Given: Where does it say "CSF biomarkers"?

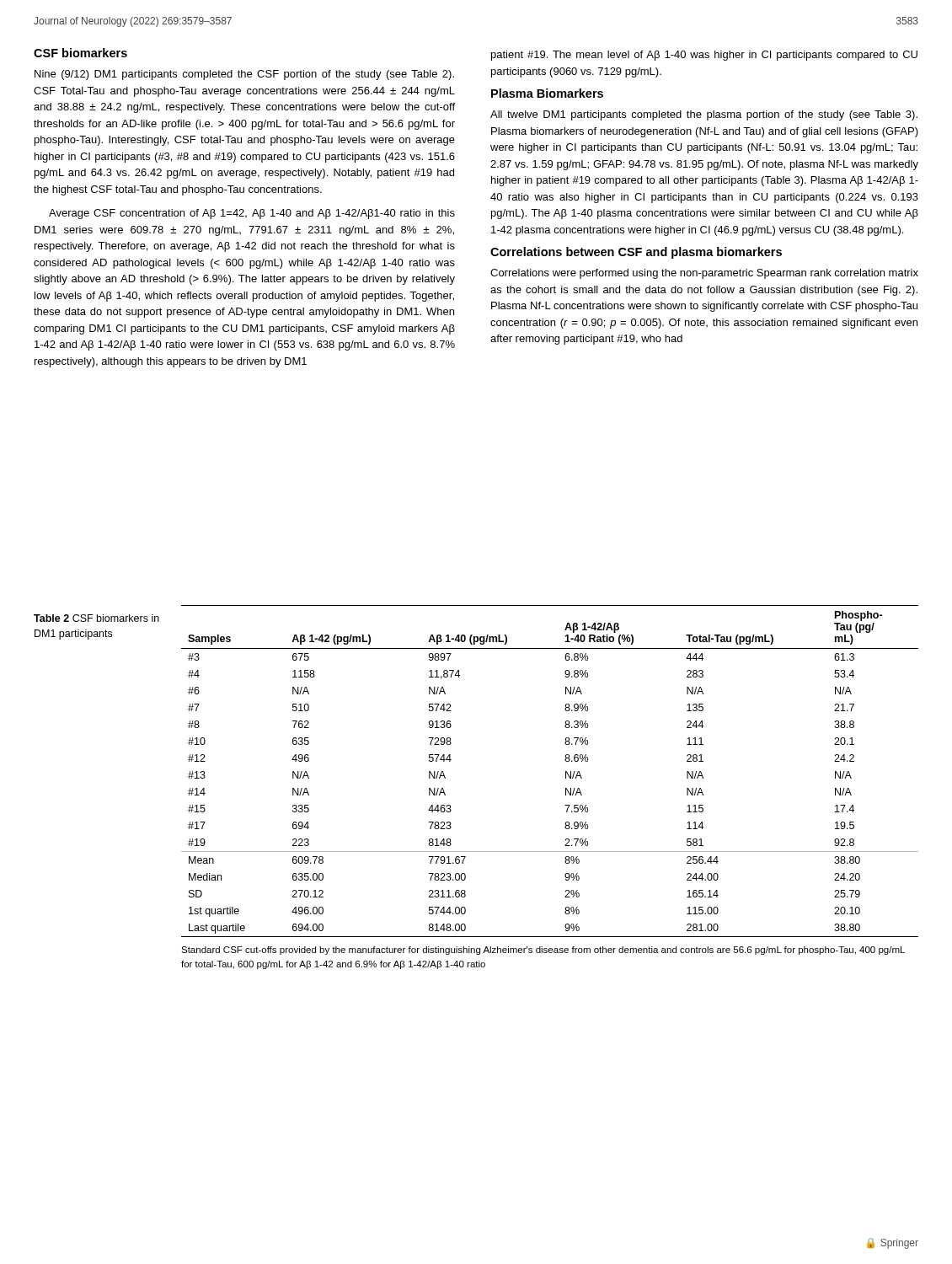Looking at the screenshot, I should point(80,53).
